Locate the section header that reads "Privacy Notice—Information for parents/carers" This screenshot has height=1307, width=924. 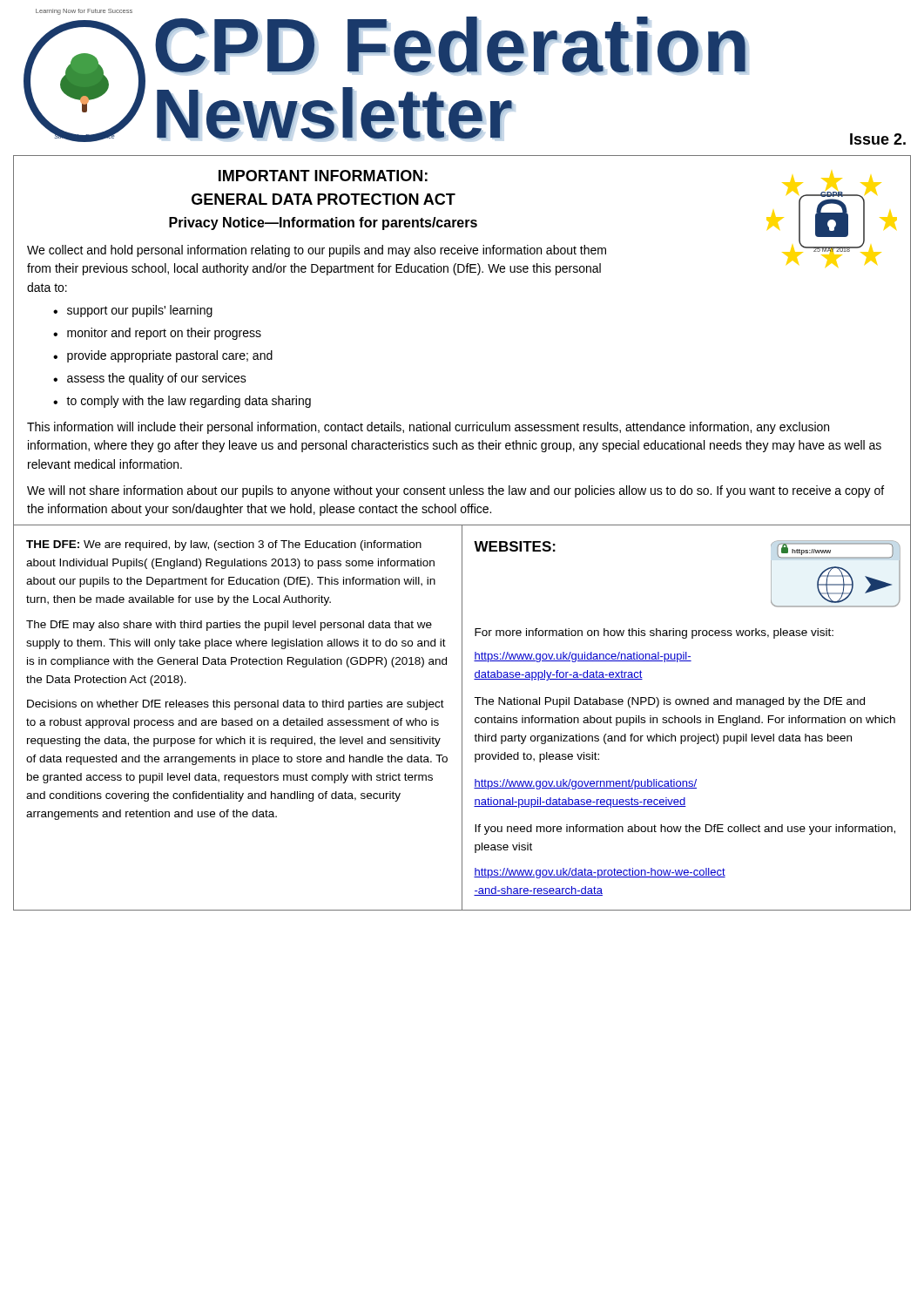323,223
